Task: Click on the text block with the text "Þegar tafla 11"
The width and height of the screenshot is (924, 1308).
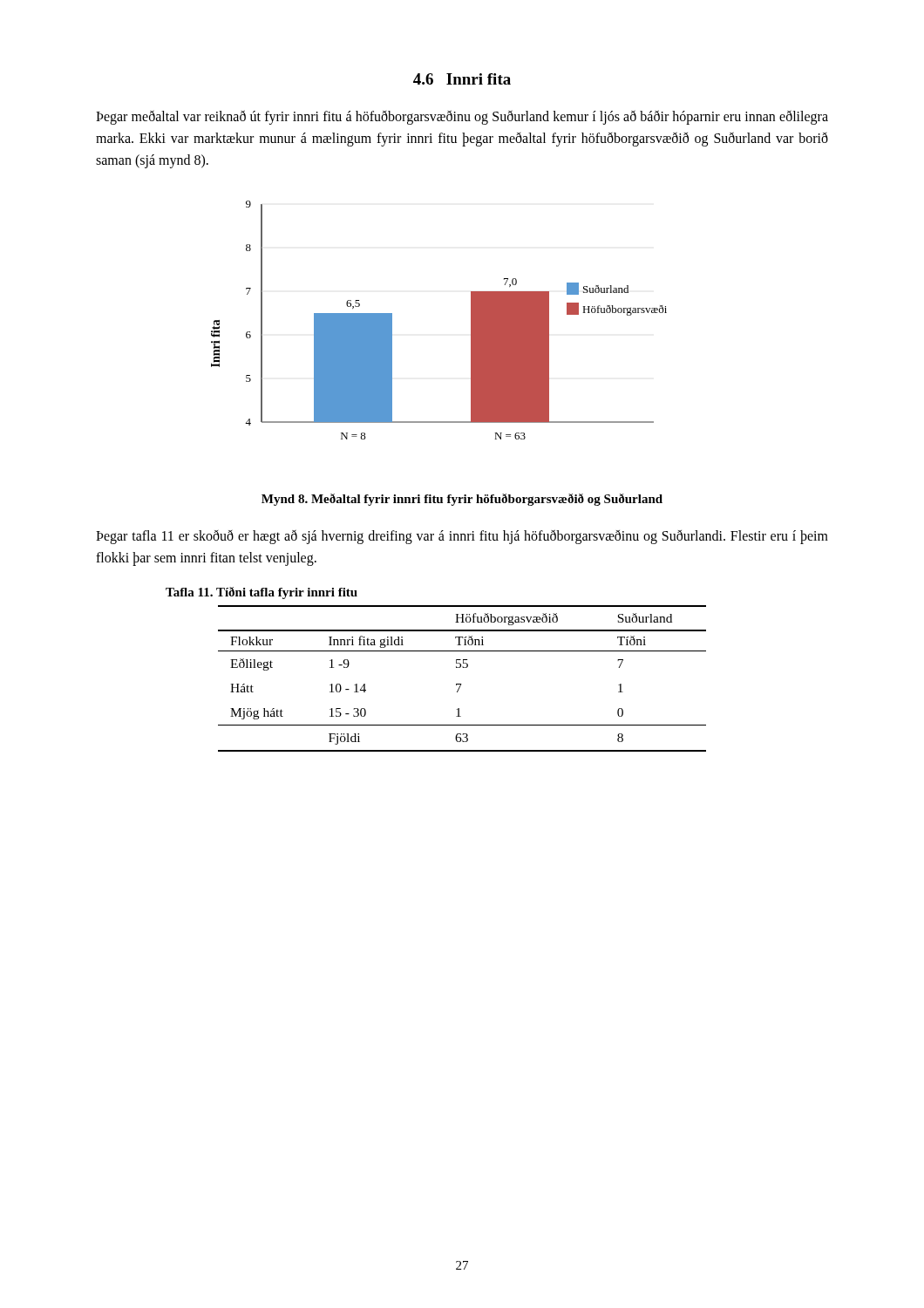Action: 462,547
